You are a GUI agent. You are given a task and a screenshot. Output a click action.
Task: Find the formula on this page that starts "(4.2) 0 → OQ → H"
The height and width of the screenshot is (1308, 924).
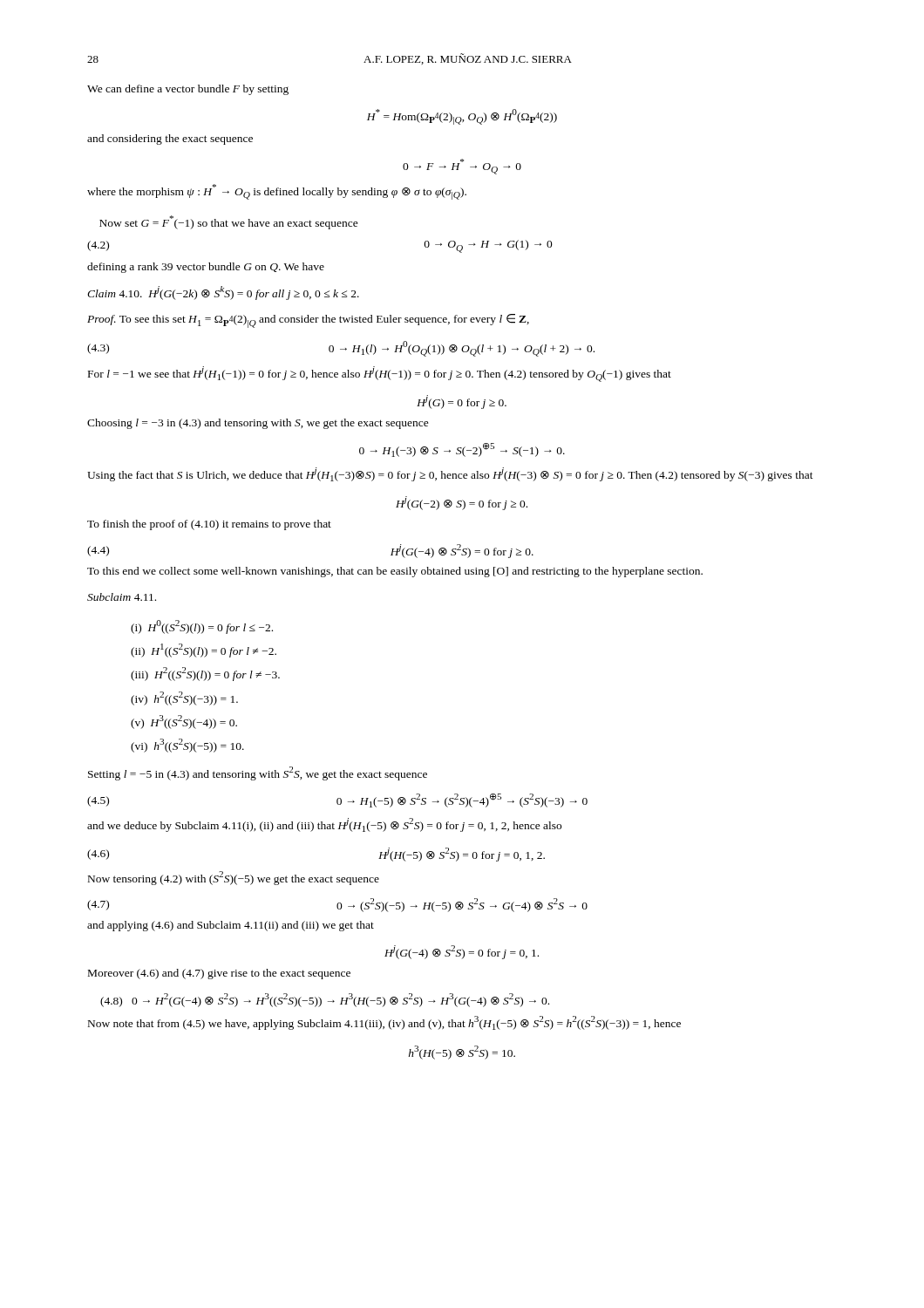(x=462, y=245)
